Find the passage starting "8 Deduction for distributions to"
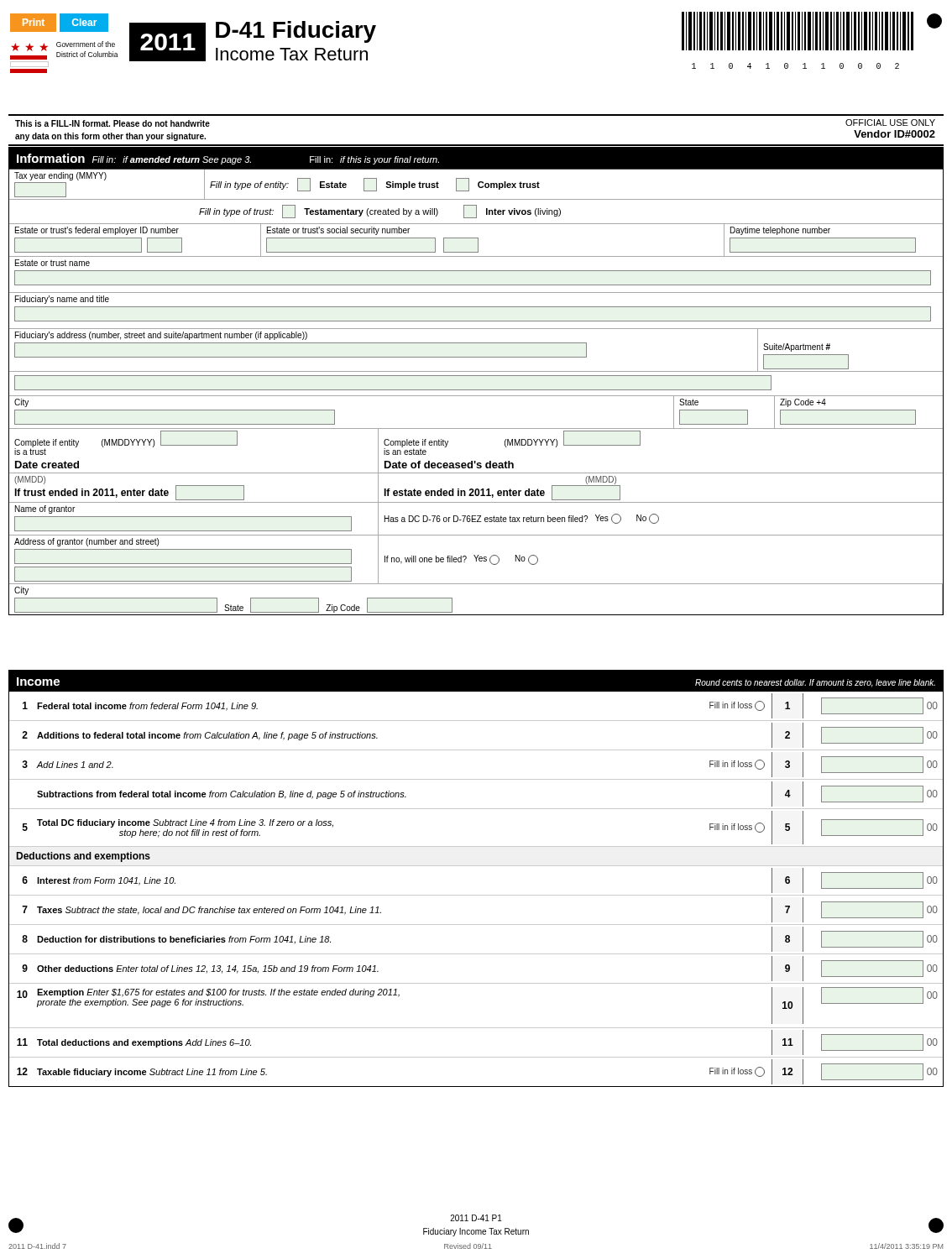The width and height of the screenshot is (952, 1259). 476,939
